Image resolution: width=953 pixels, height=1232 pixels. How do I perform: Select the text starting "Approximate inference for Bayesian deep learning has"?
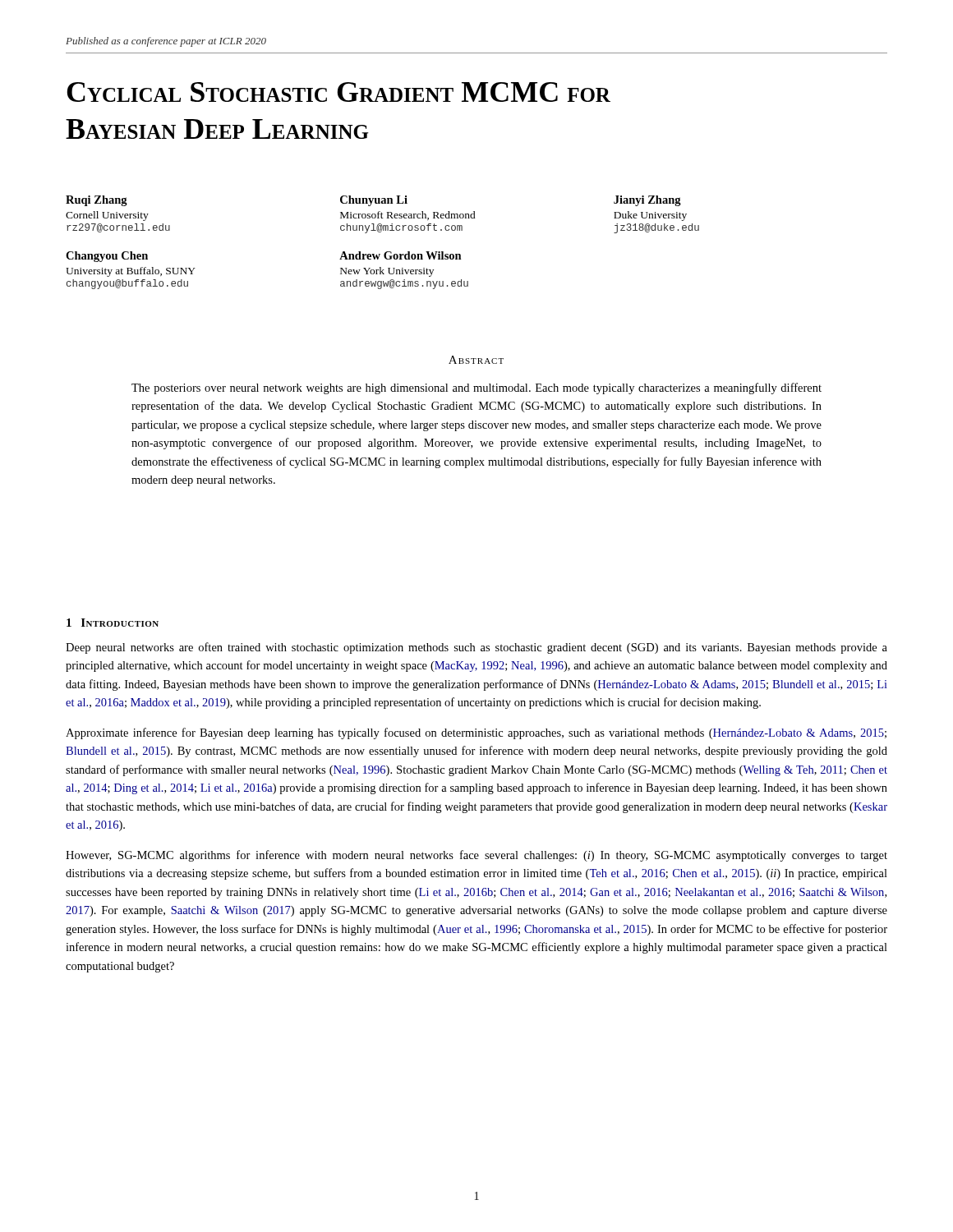point(476,779)
